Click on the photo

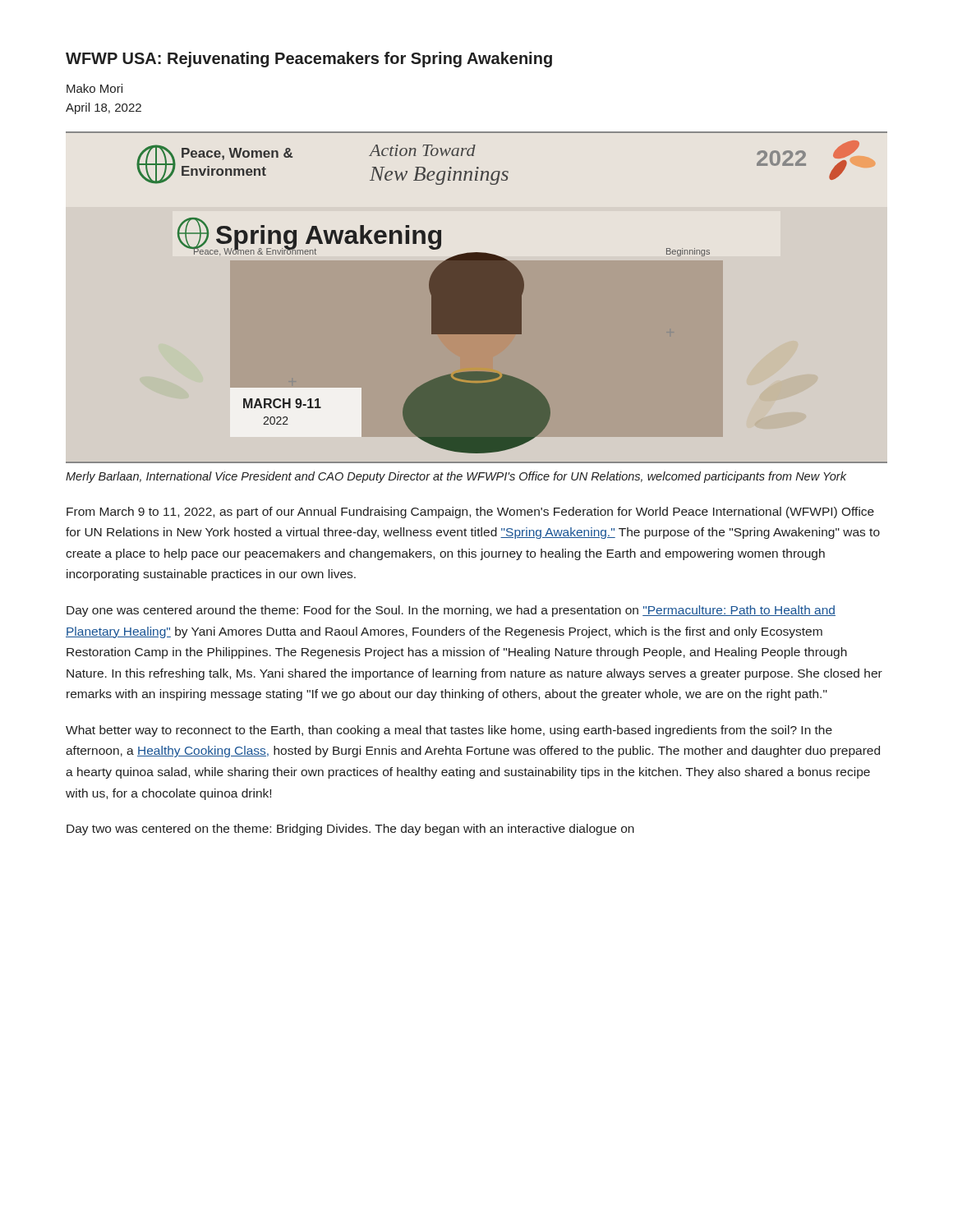click(x=476, y=297)
